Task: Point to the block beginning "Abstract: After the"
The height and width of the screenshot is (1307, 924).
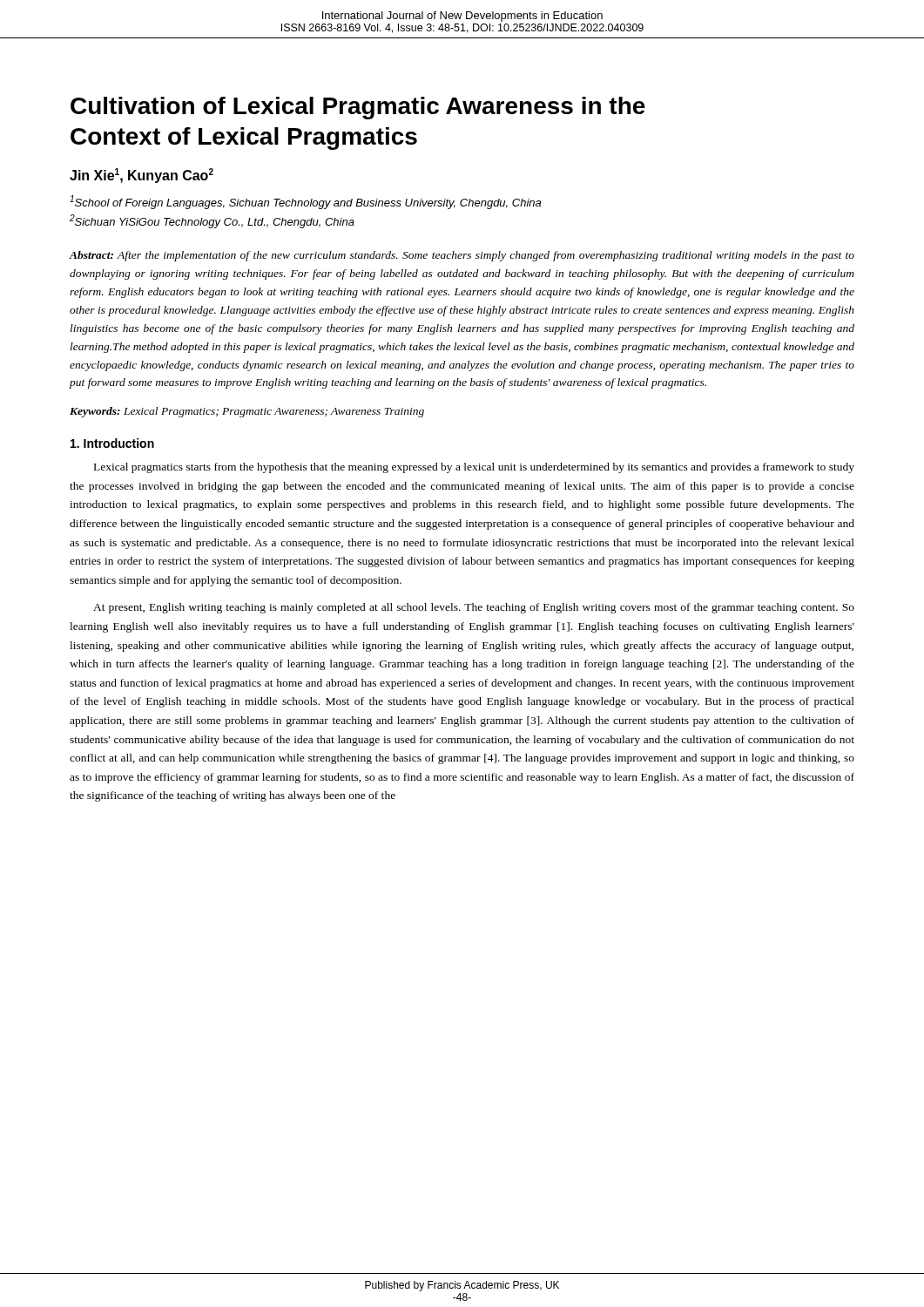Action: click(462, 319)
